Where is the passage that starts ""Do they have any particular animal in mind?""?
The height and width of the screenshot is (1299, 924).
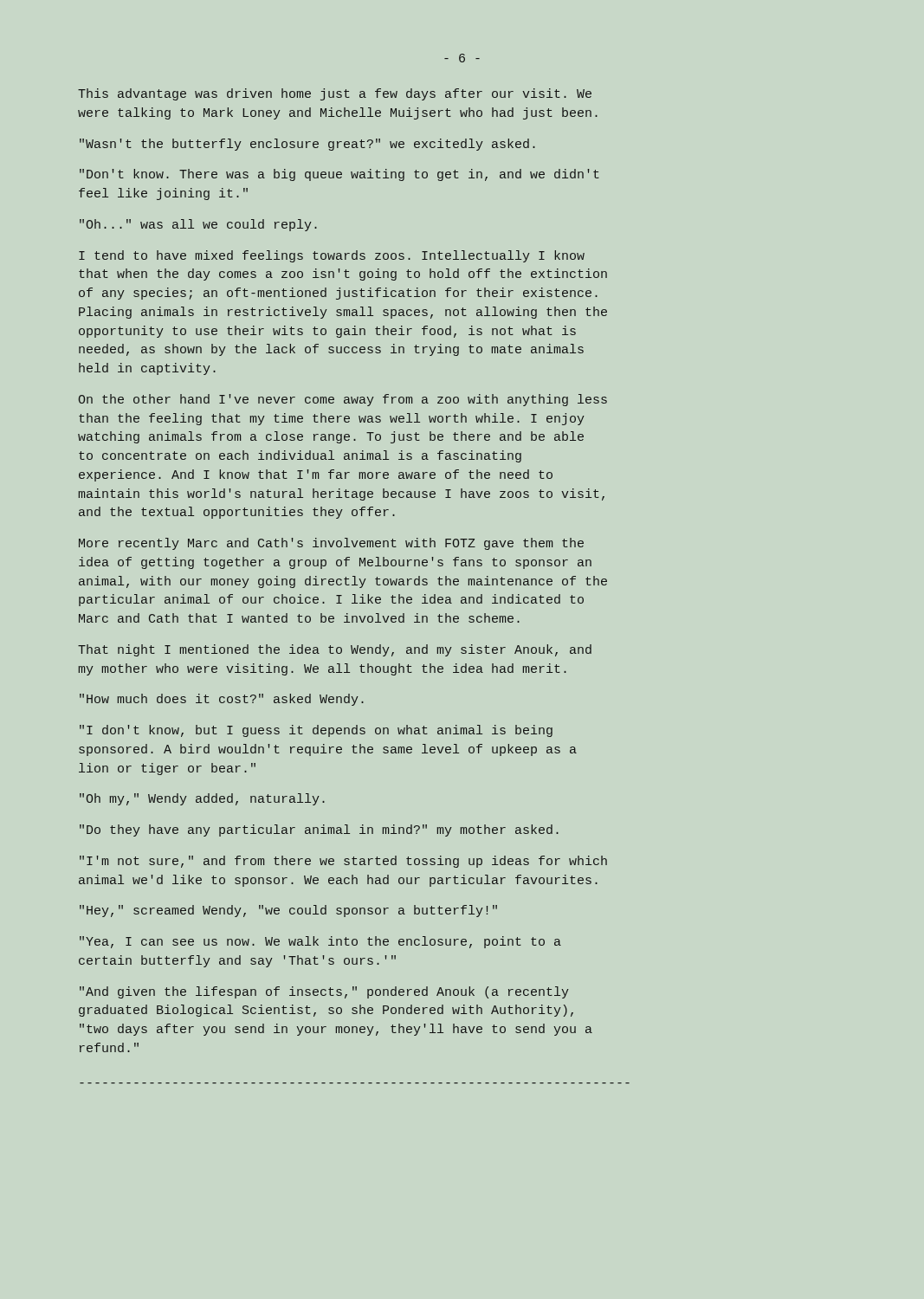tap(320, 831)
